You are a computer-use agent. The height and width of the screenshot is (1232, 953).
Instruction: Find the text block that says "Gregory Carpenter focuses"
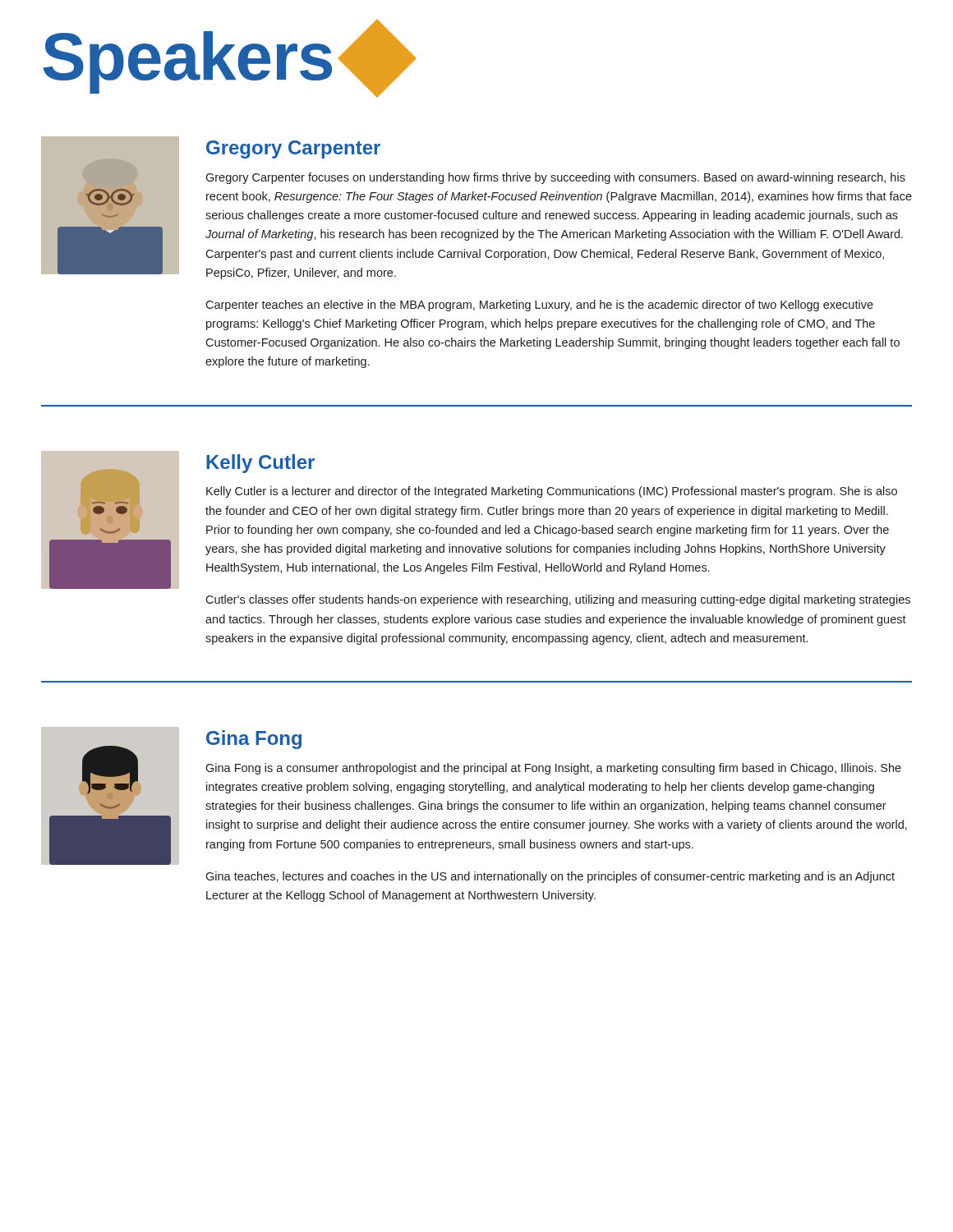pyautogui.click(x=555, y=178)
